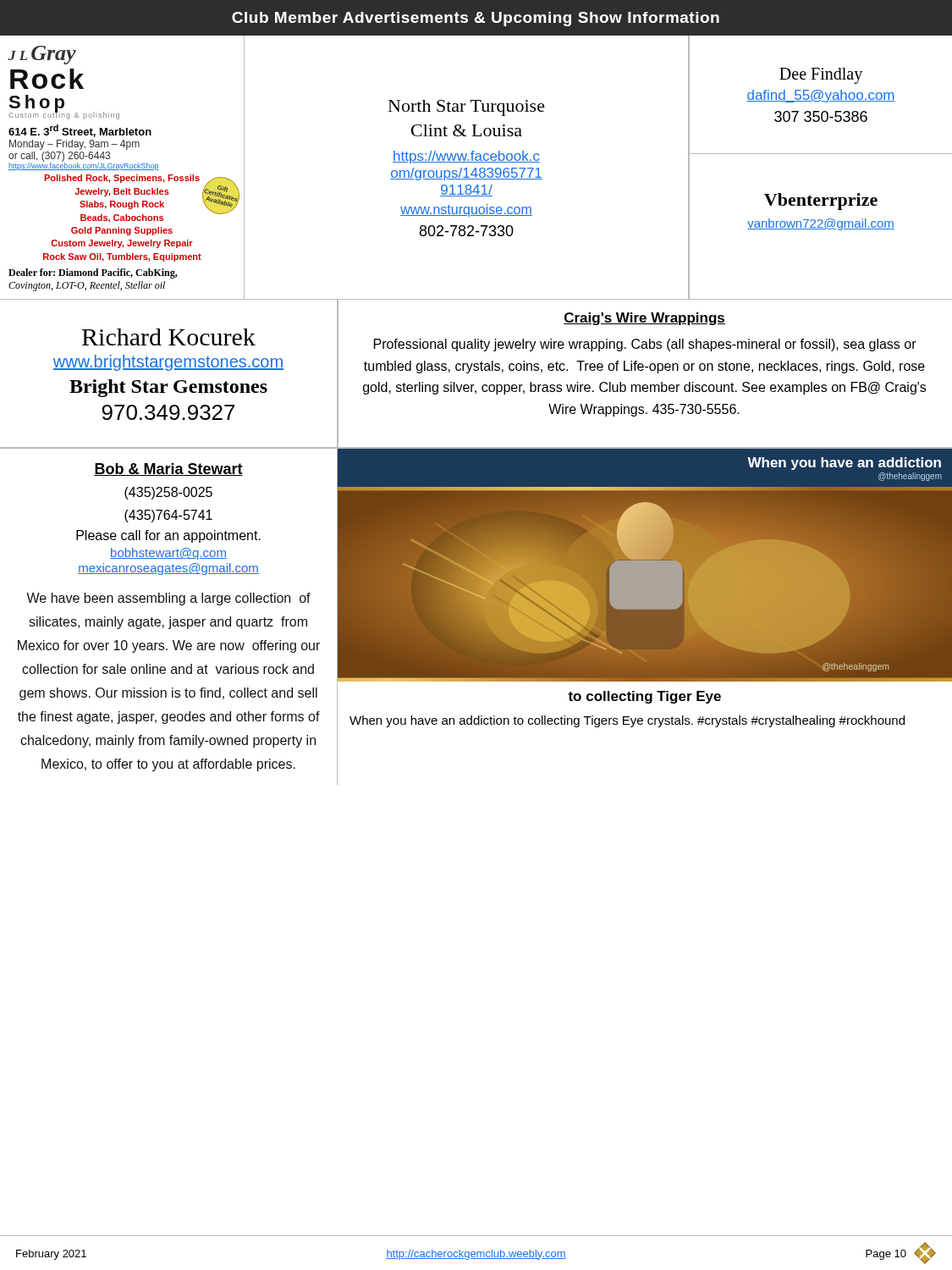The image size is (952, 1270).
Task: Point to the block beginning "Richard Kocurek www.brightstargemstones.com Bright Star Gemstones"
Action: [x=168, y=373]
